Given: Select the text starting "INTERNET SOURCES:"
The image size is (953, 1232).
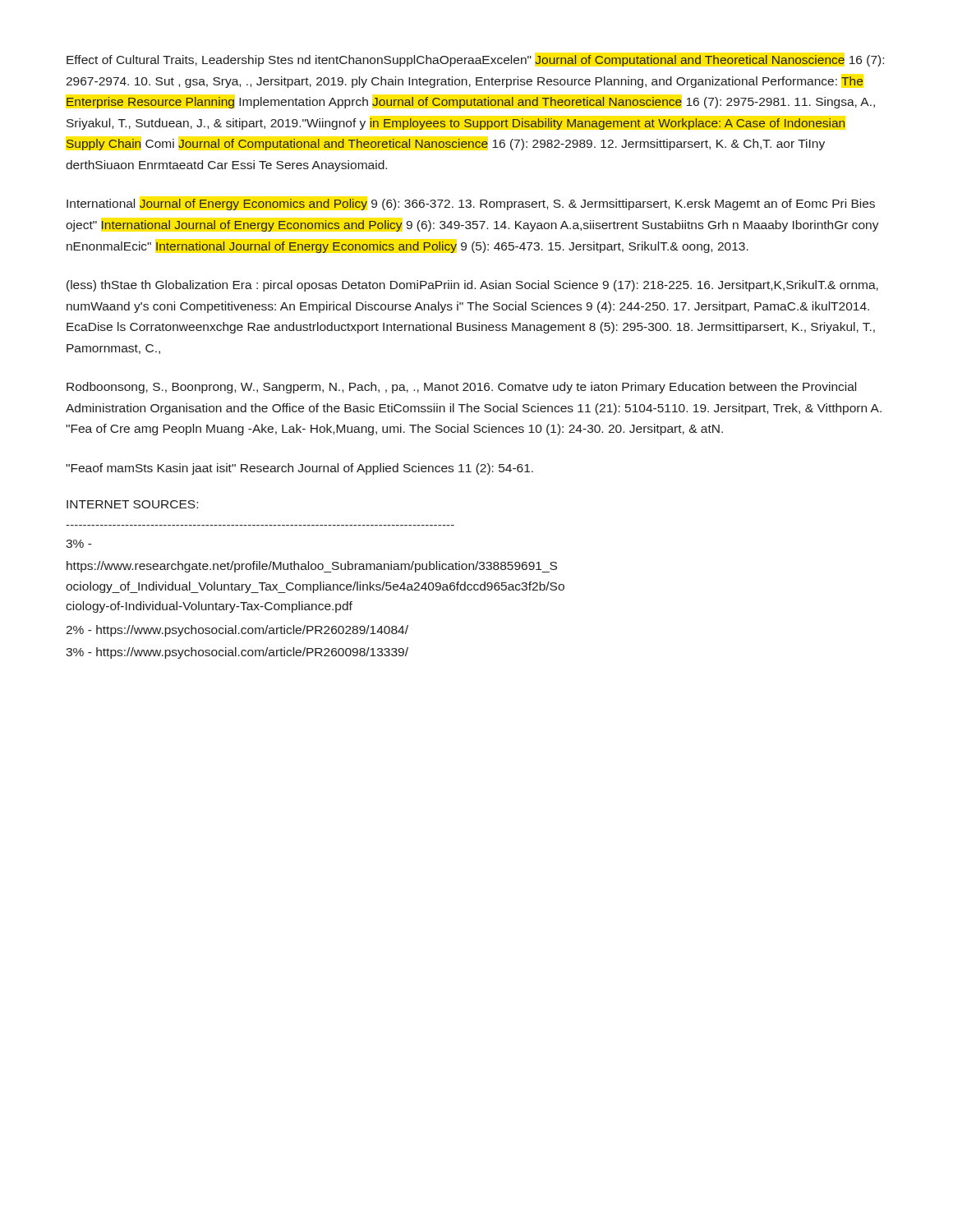Looking at the screenshot, I should tap(133, 504).
